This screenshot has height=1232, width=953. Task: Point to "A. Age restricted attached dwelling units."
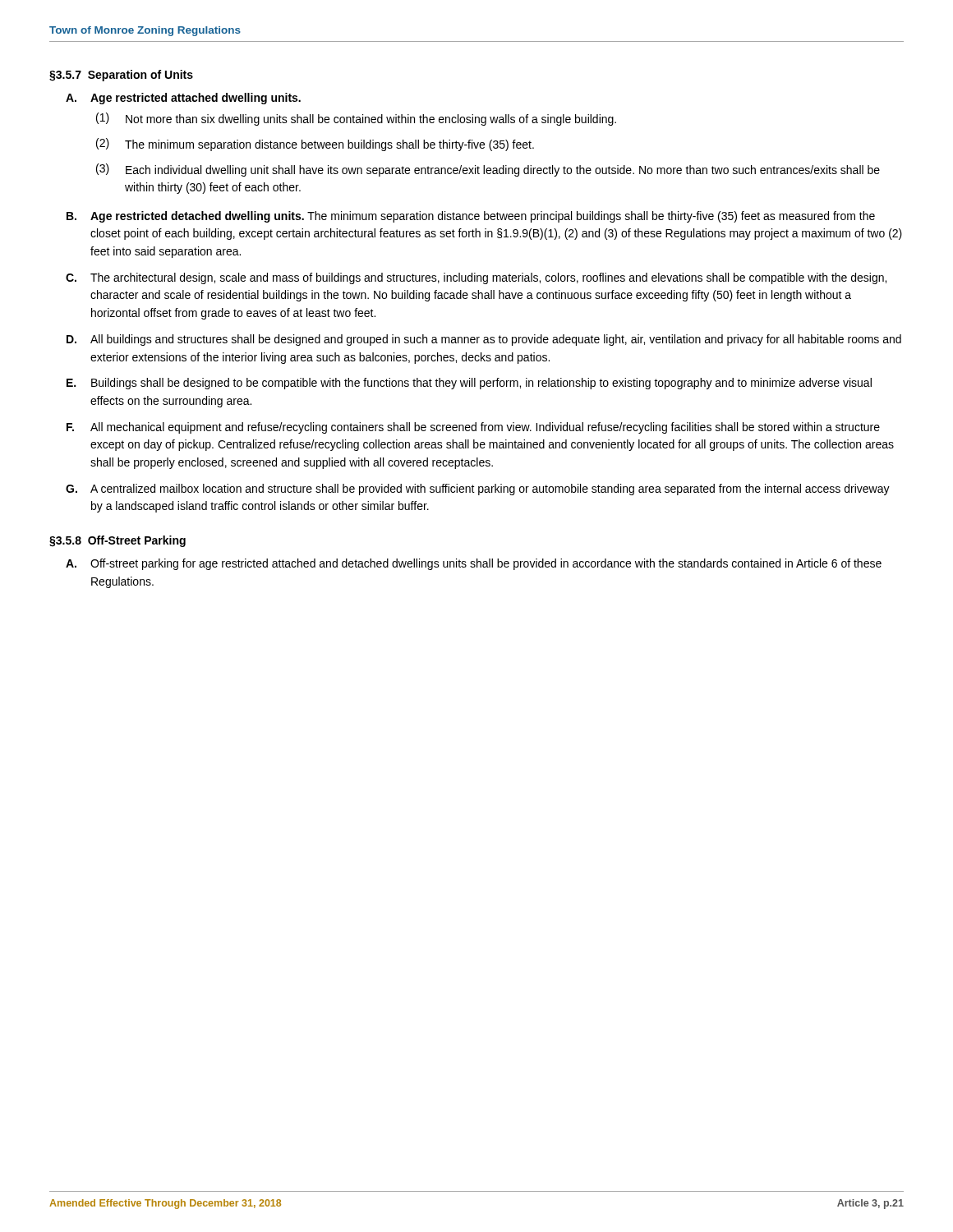point(183,99)
